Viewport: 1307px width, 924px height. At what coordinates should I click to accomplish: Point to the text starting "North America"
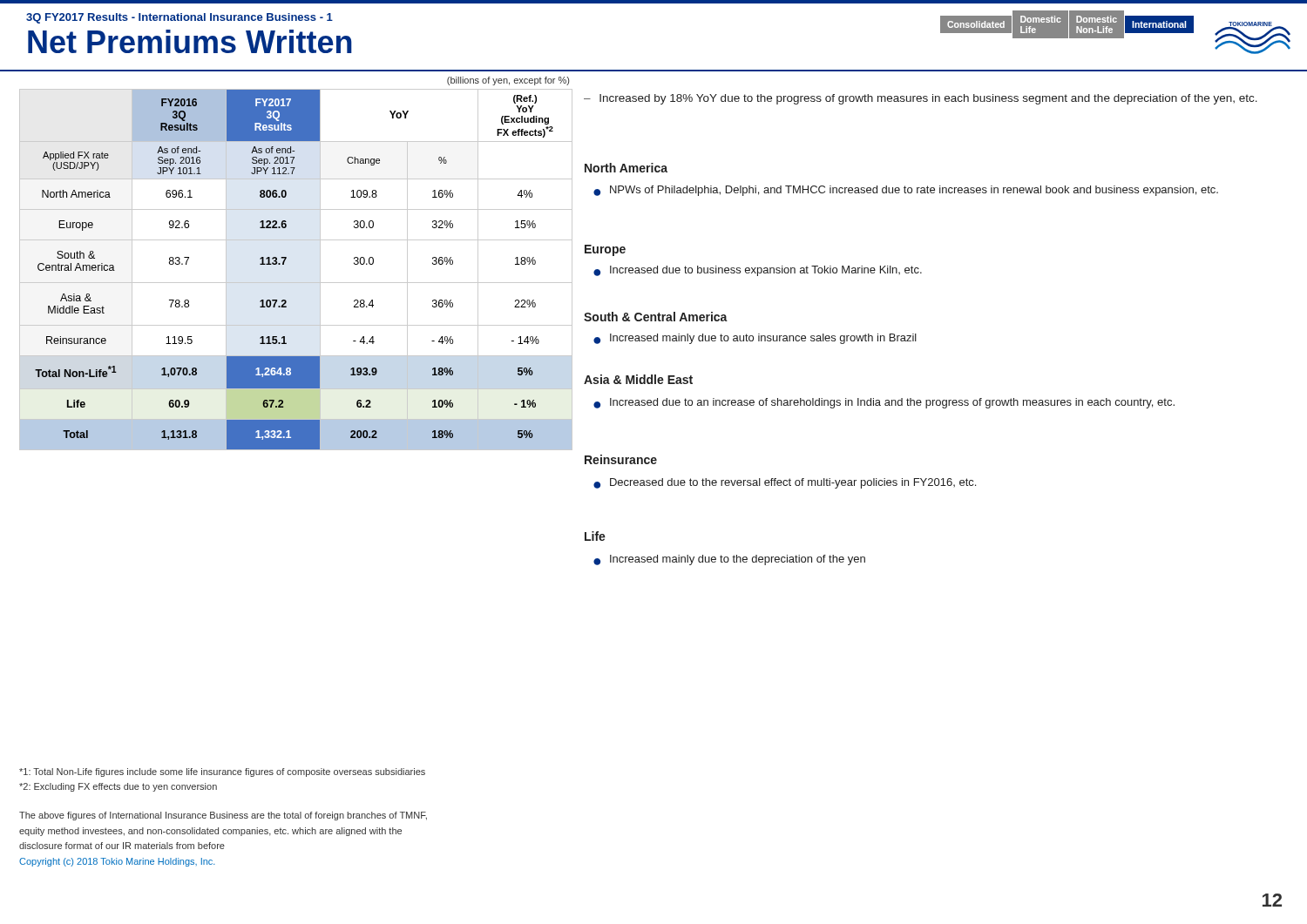click(x=626, y=168)
